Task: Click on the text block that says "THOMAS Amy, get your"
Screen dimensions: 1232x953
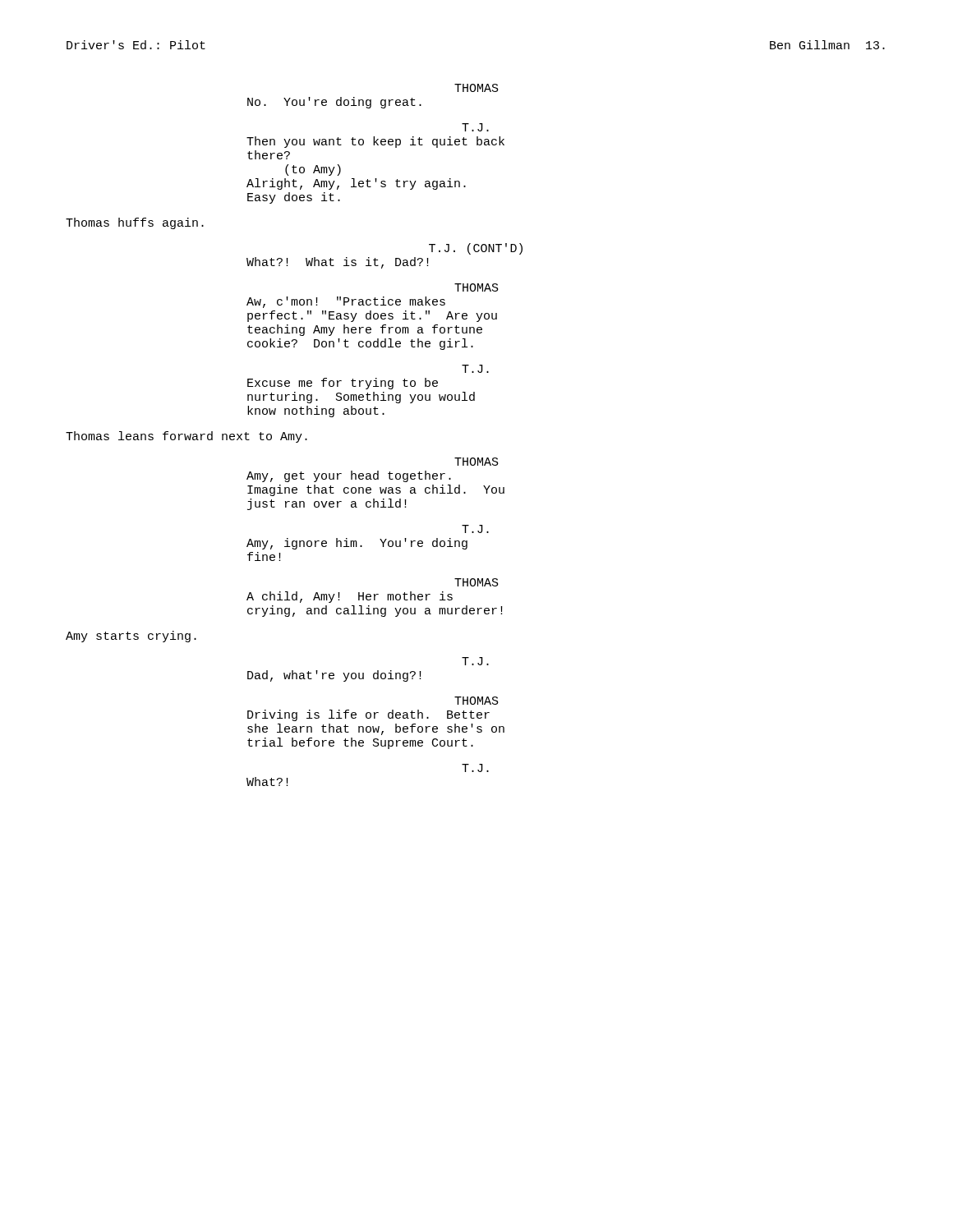Action: [x=476, y=484]
